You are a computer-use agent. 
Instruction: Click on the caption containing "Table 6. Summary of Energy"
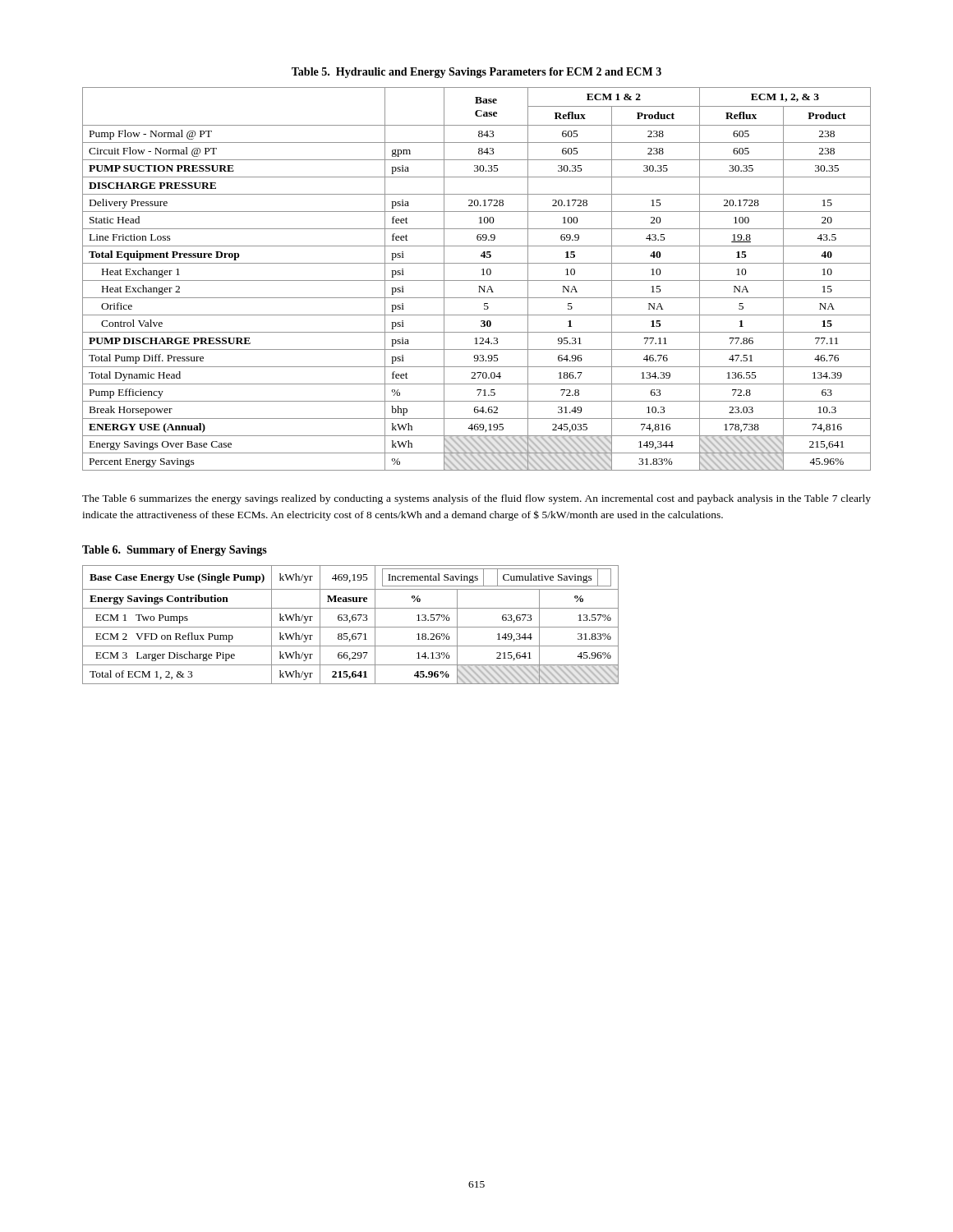(174, 550)
